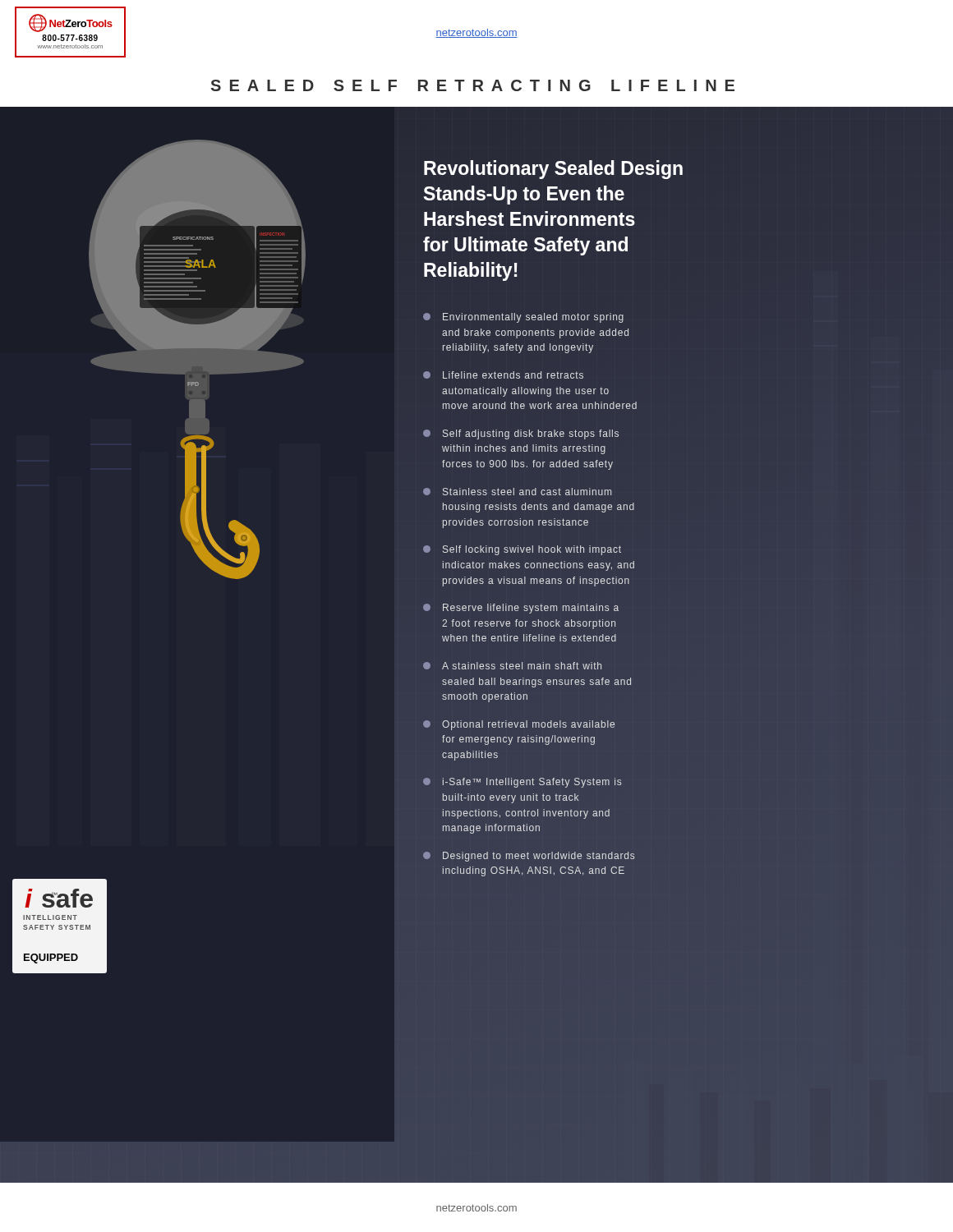Select the list item that reads "A stainless steel main shaft"
The height and width of the screenshot is (1232, 953).
[x=528, y=682]
